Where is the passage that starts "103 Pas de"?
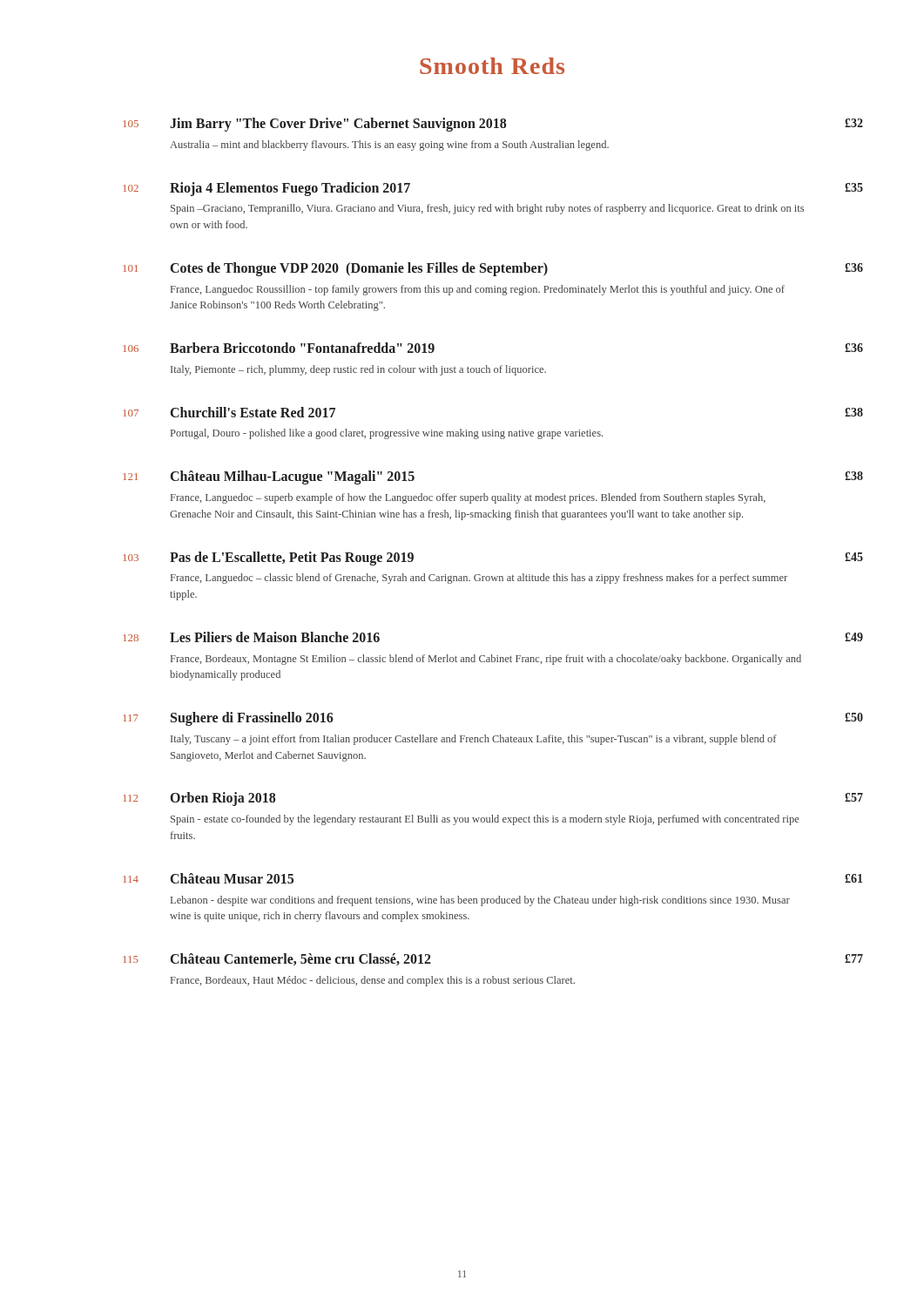The image size is (924, 1307). coord(492,576)
